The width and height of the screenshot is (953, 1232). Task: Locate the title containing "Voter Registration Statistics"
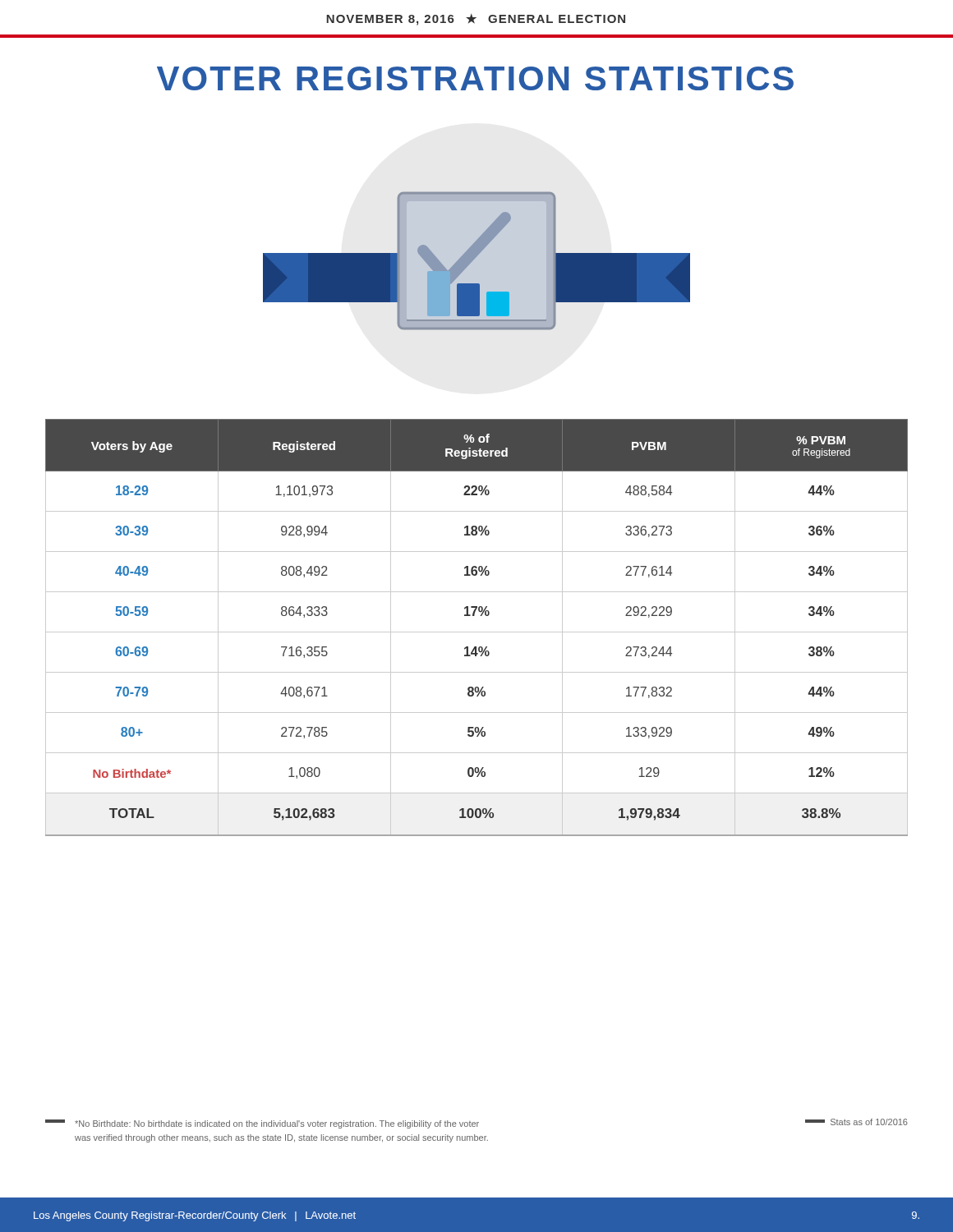click(x=476, y=79)
